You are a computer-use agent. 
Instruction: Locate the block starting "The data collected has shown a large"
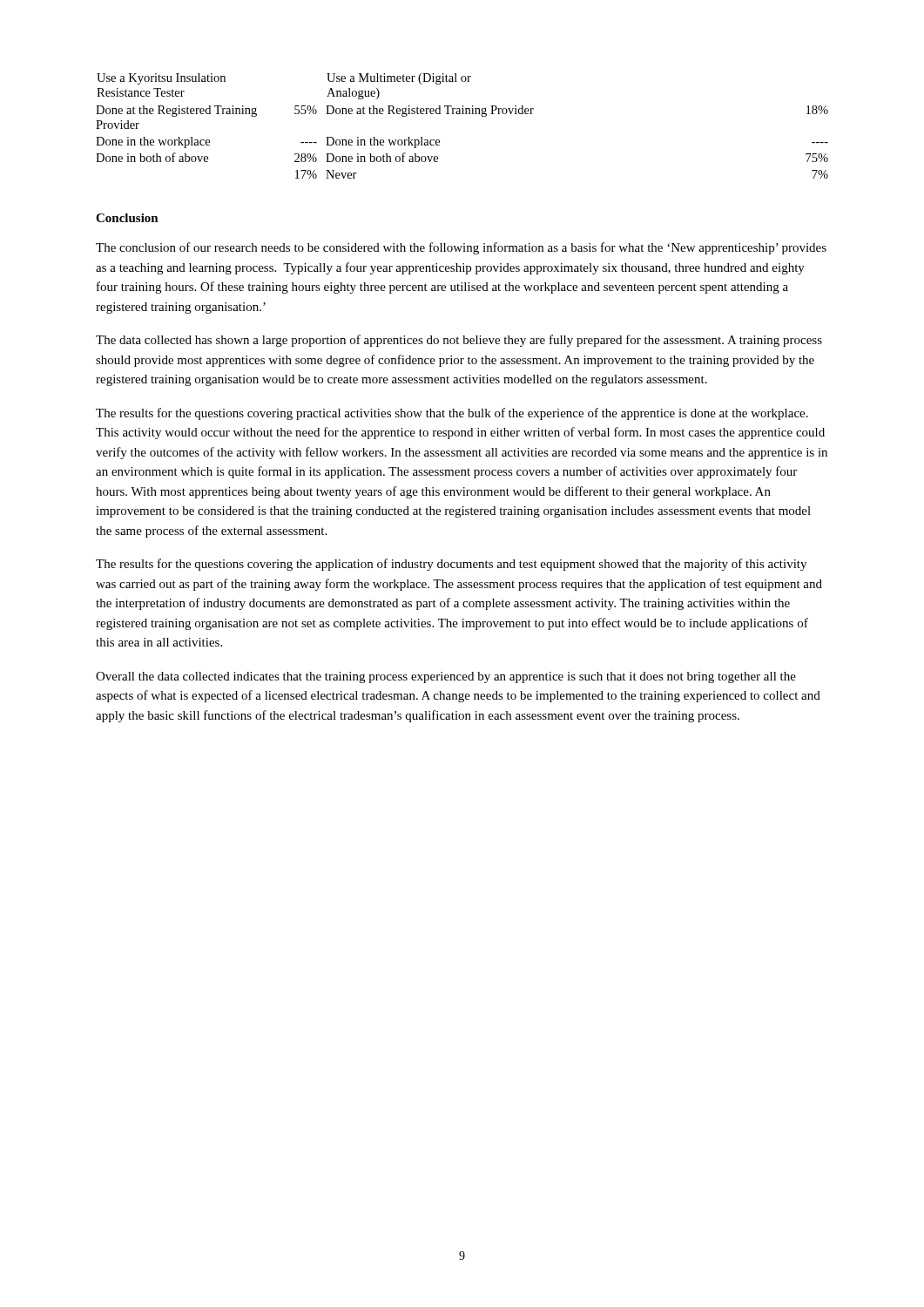(x=459, y=359)
